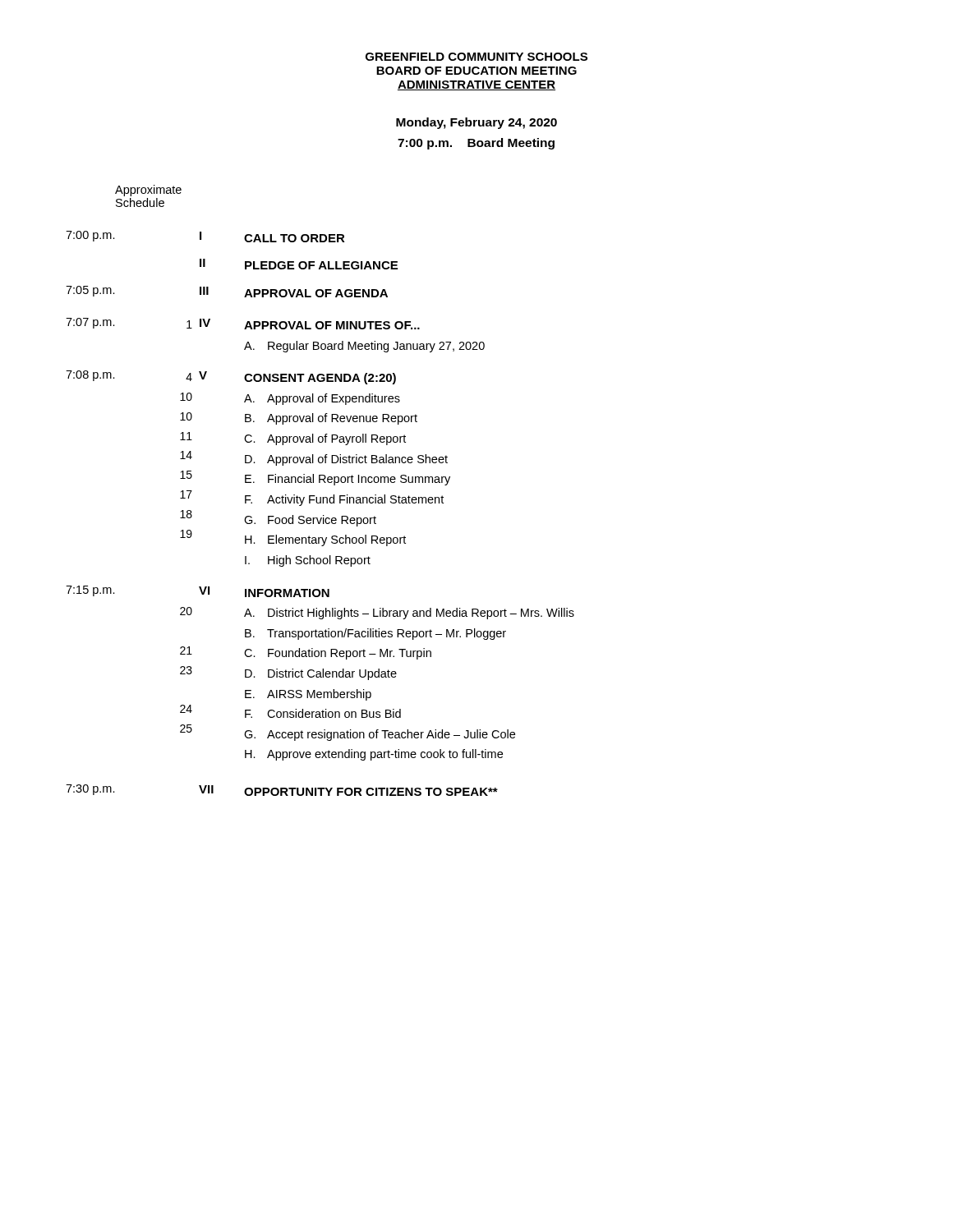This screenshot has width=953, height=1232.
Task: Select the text block starting "7:00 p.m. I CALL TO ORDER"
Action: pyautogui.click(x=87, y=238)
